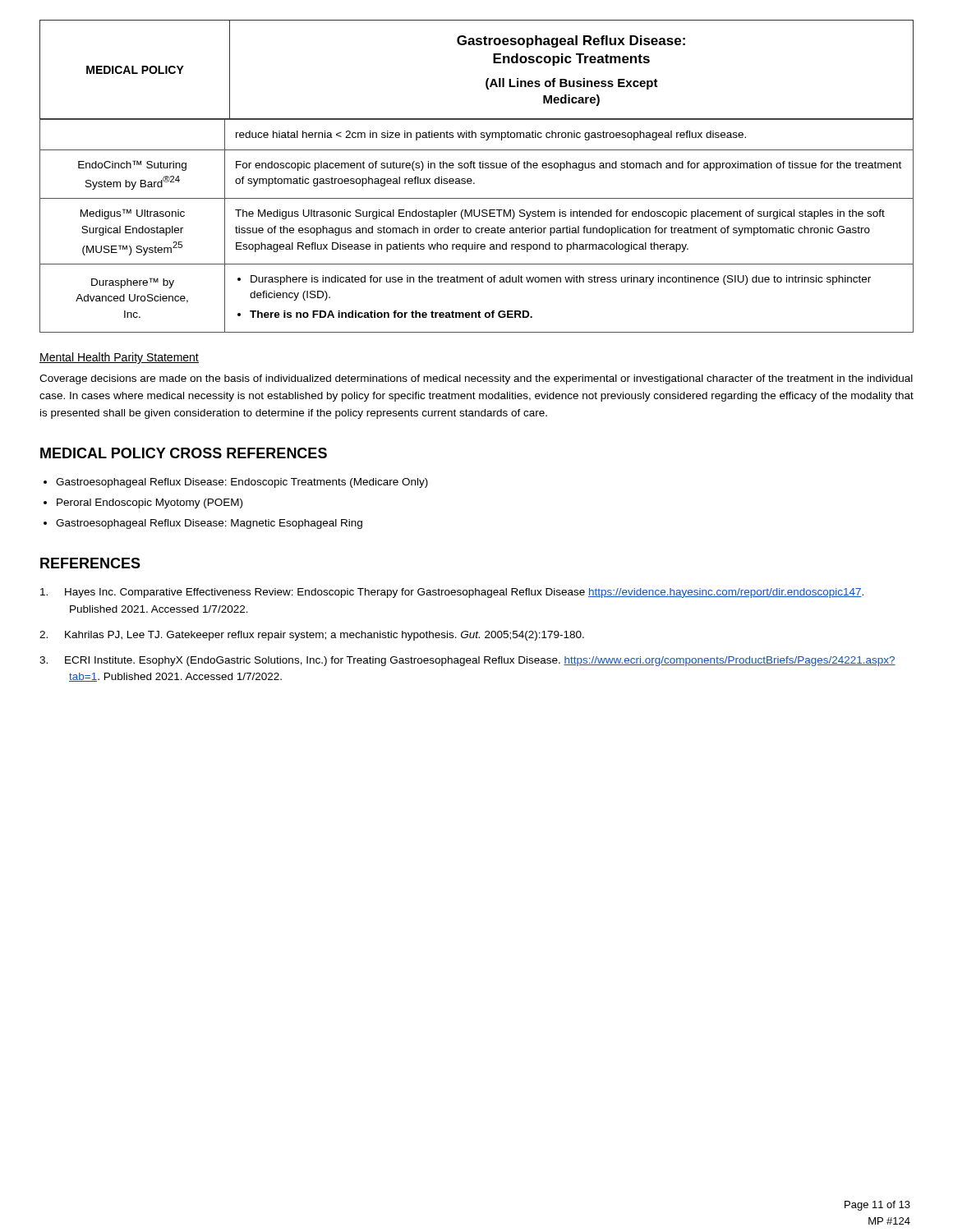Locate the block of text that opens with "3.ECRI Institute. EsophyX"

tap(467, 667)
